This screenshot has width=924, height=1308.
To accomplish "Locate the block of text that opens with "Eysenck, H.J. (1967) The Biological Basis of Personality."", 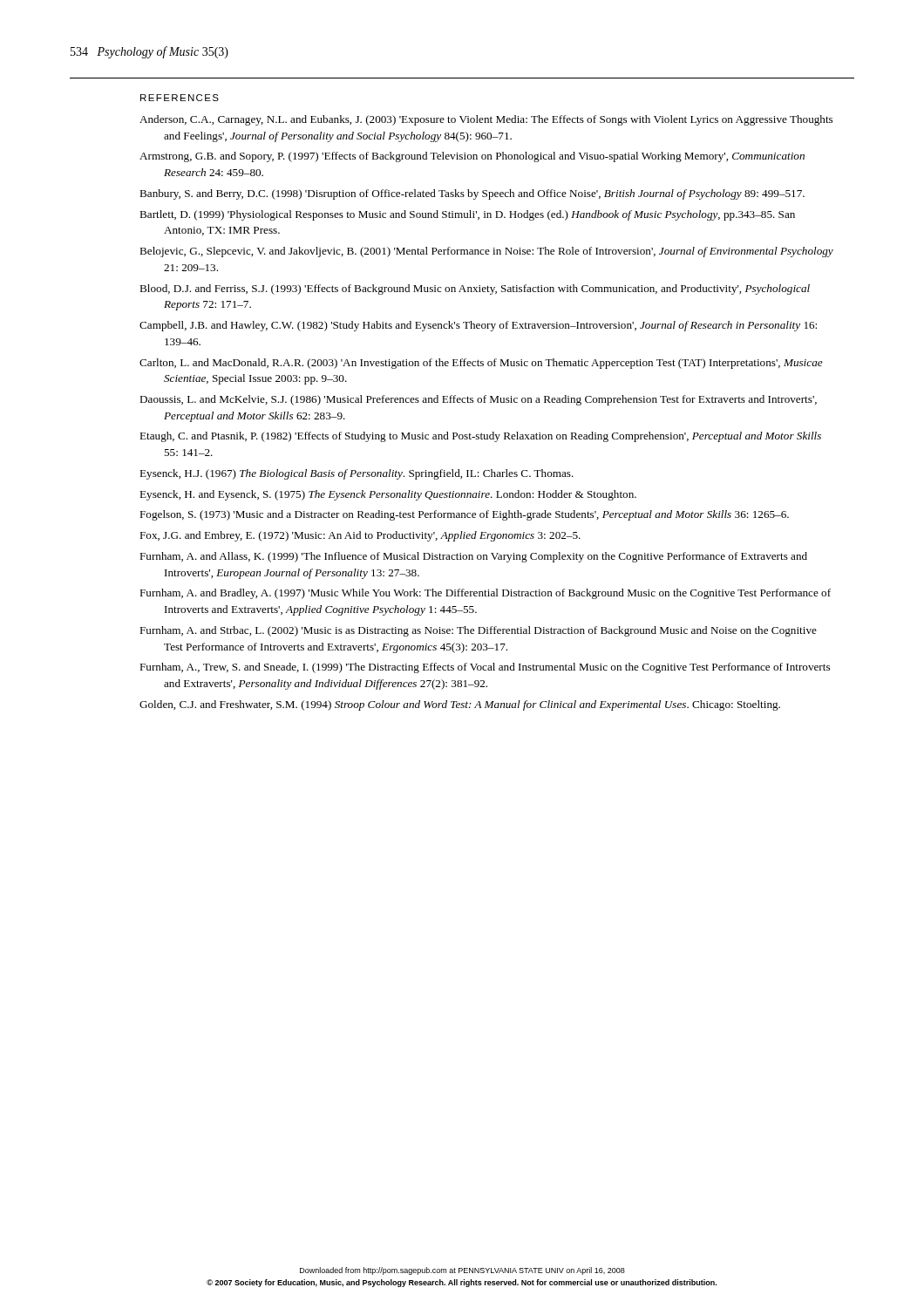I will pyautogui.click(x=357, y=473).
